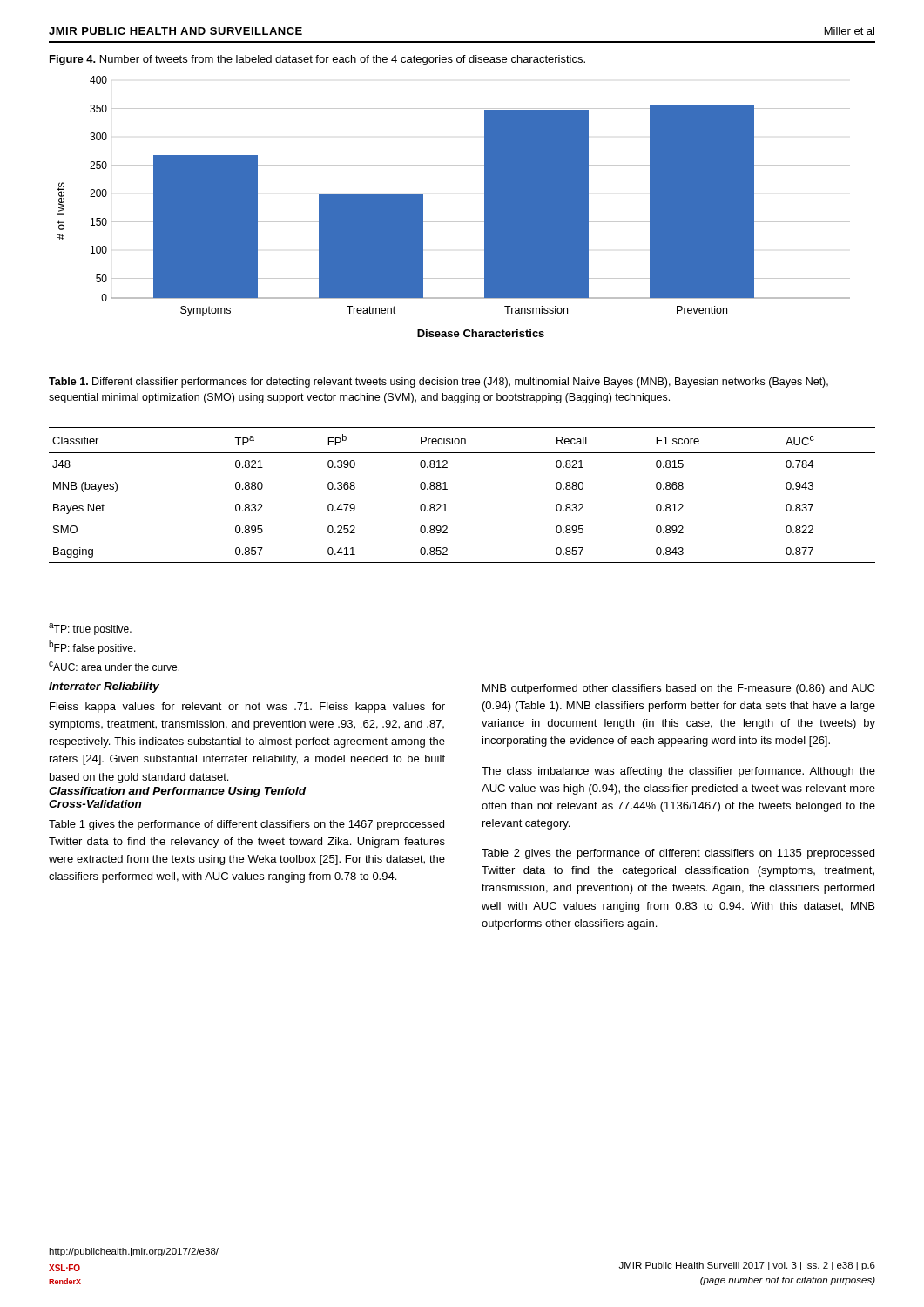Point to the passage starting "Table 1. Different classifier"
This screenshot has width=924, height=1307.
[x=439, y=389]
